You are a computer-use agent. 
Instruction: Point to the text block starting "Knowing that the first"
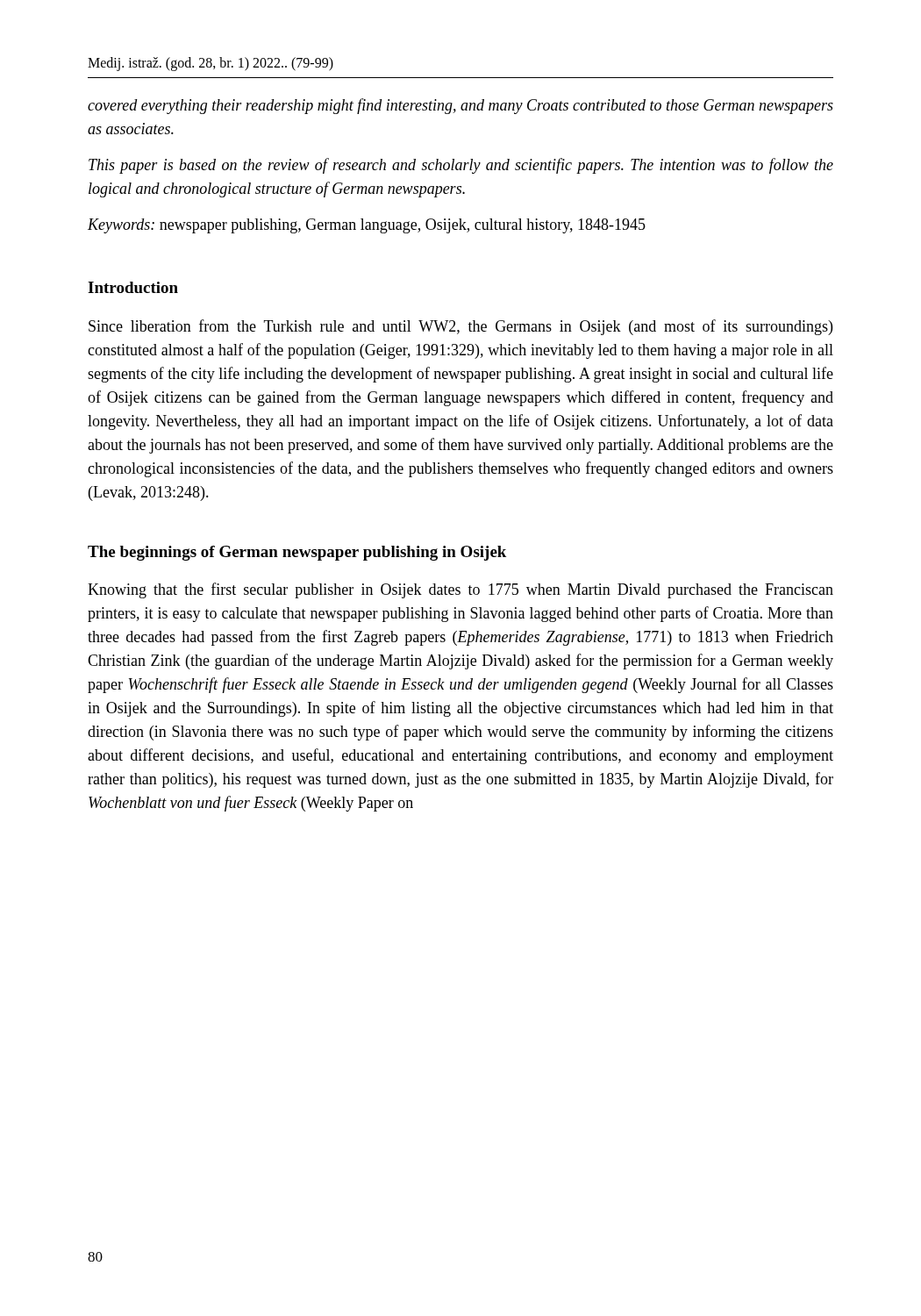click(460, 697)
